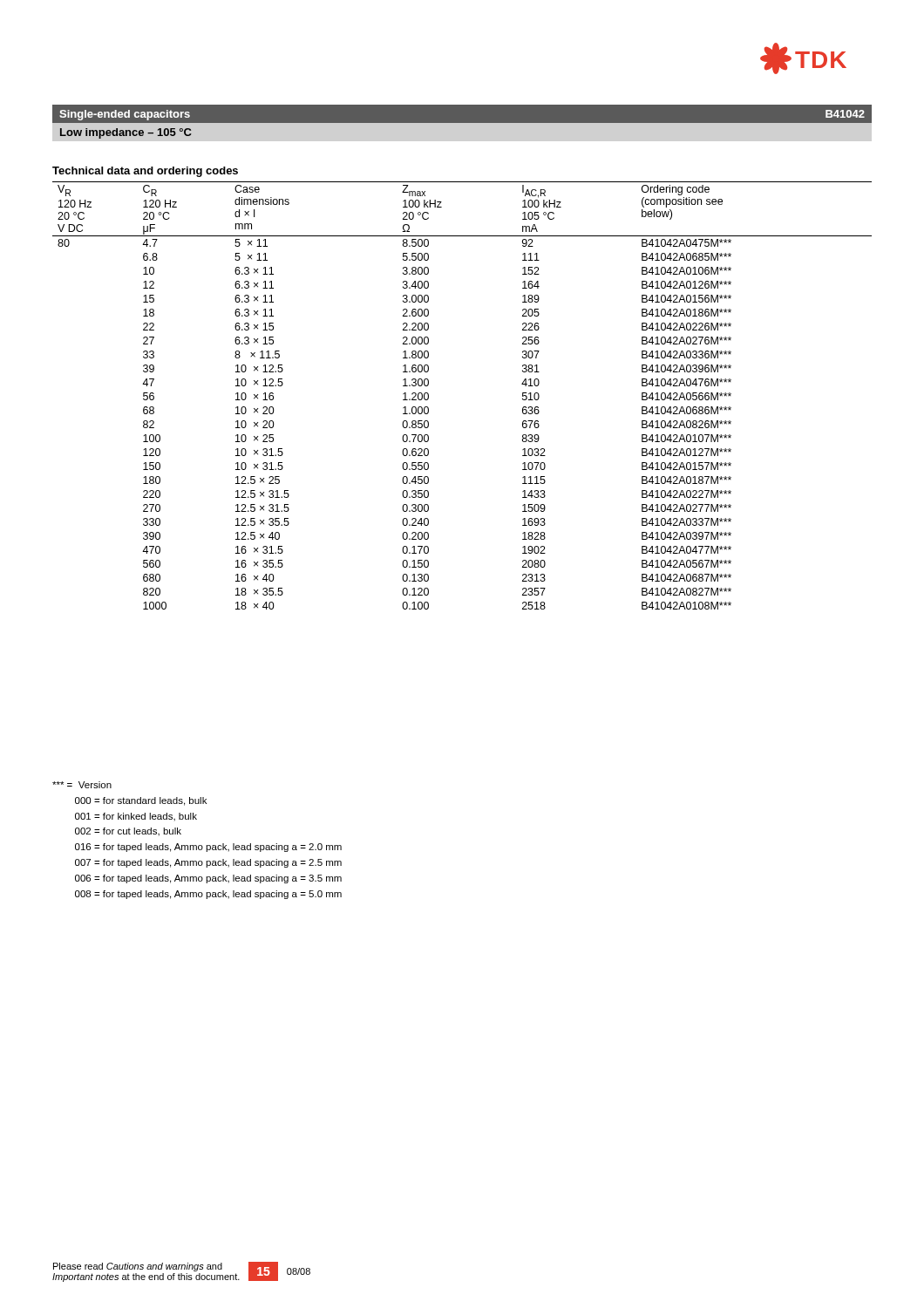Locate the logo

pos(815,59)
